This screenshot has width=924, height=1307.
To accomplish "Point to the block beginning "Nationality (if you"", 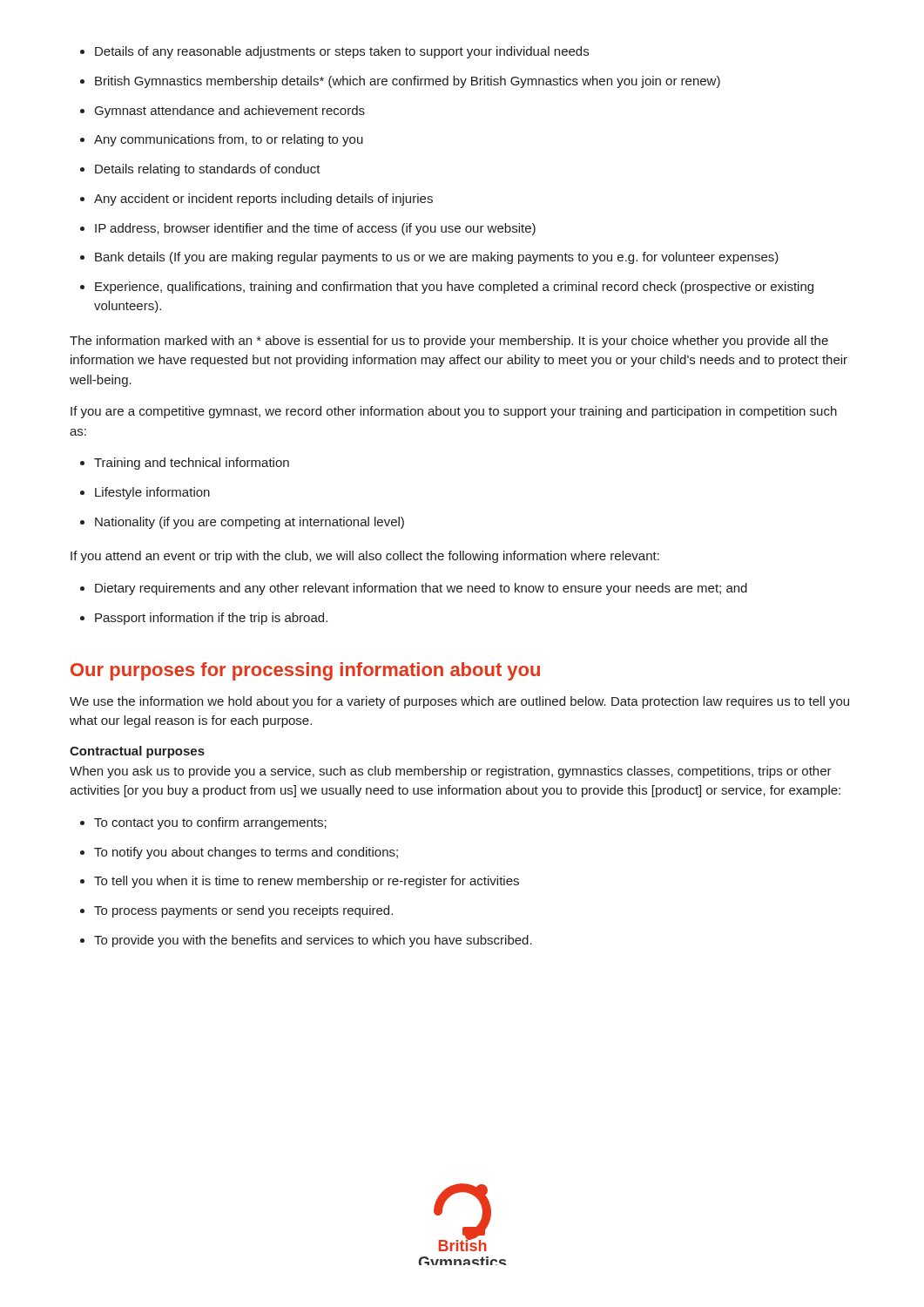I will tap(242, 523).
